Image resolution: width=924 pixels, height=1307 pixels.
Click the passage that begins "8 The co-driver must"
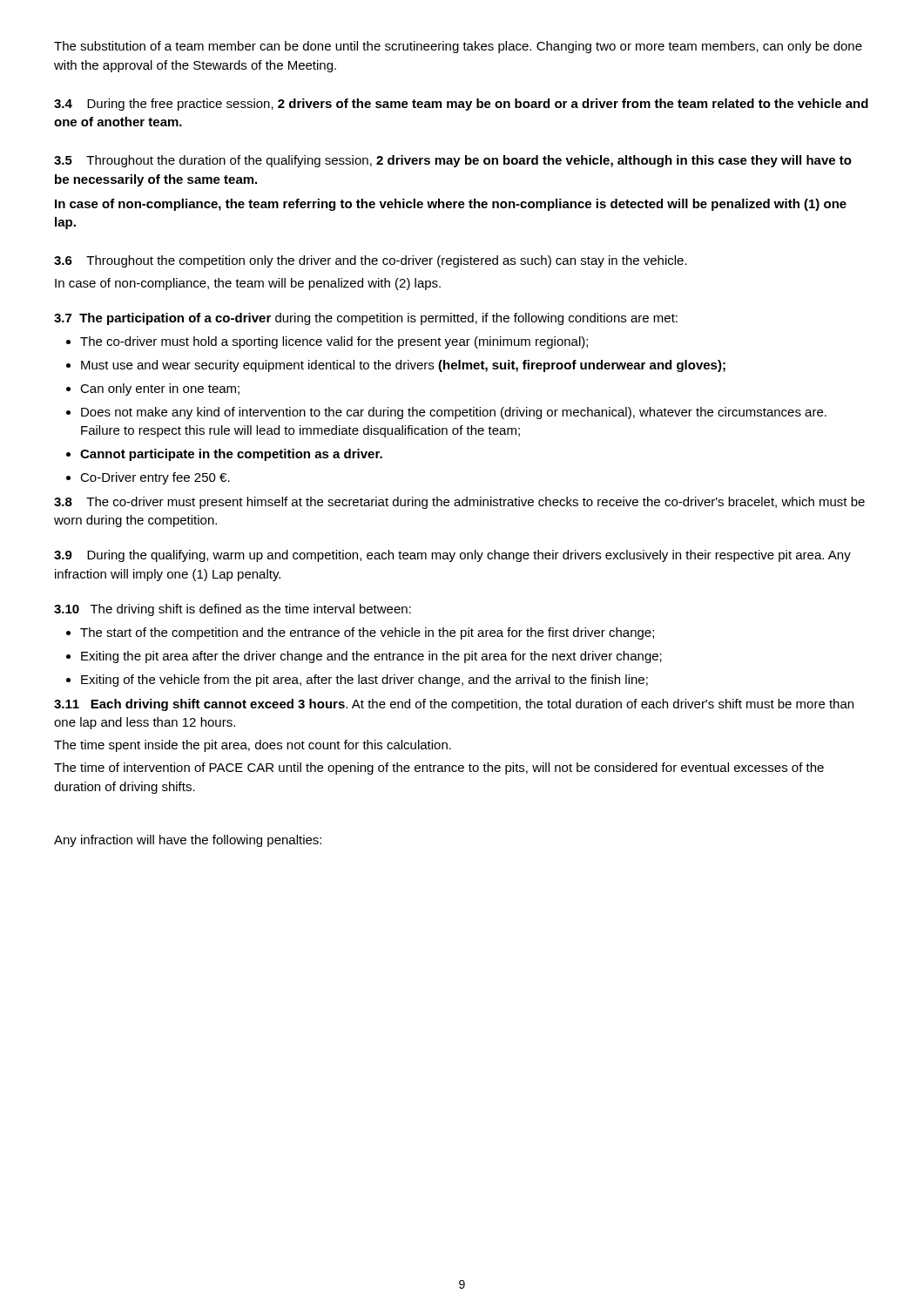click(x=462, y=511)
